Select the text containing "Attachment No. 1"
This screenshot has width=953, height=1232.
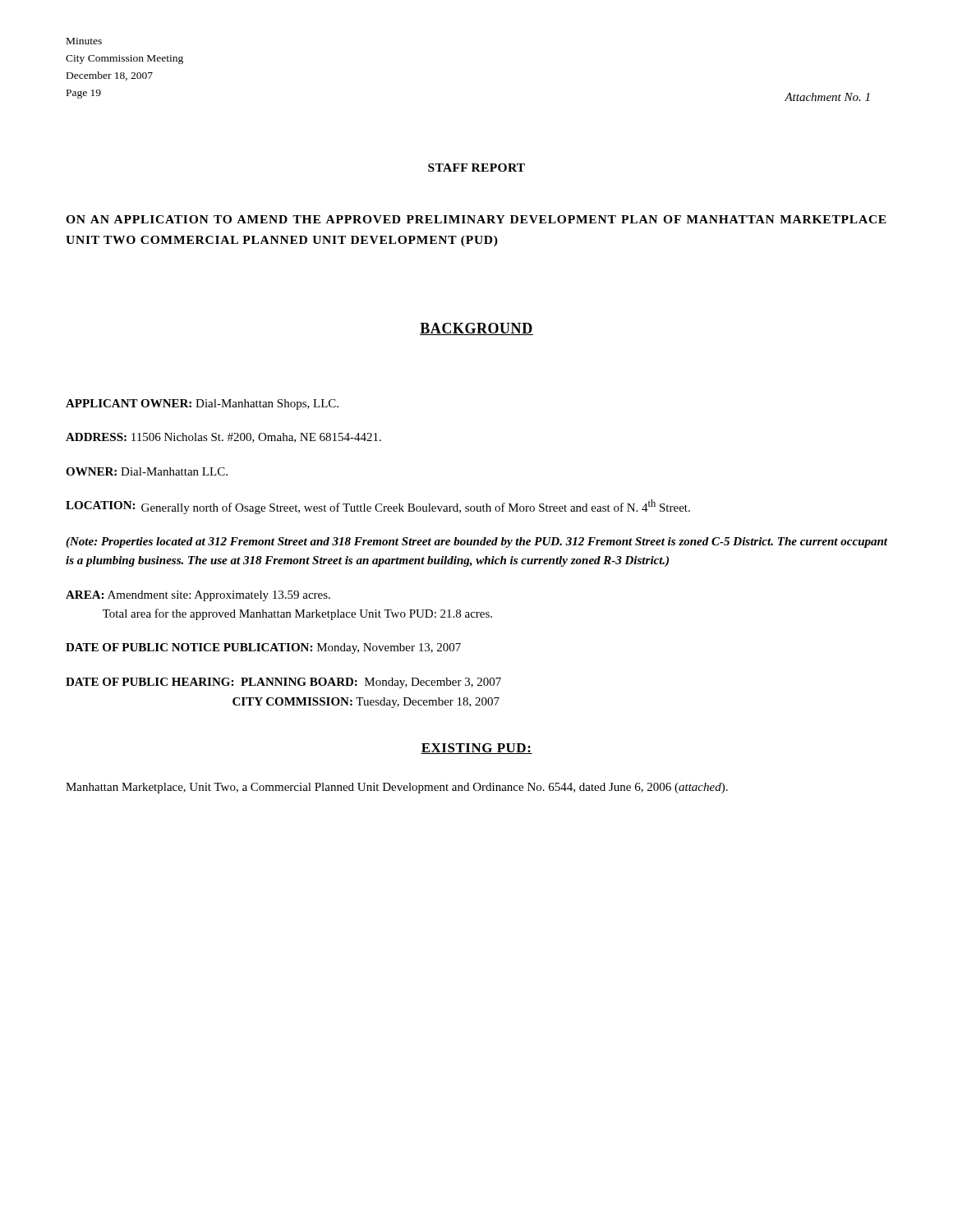point(828,97)
